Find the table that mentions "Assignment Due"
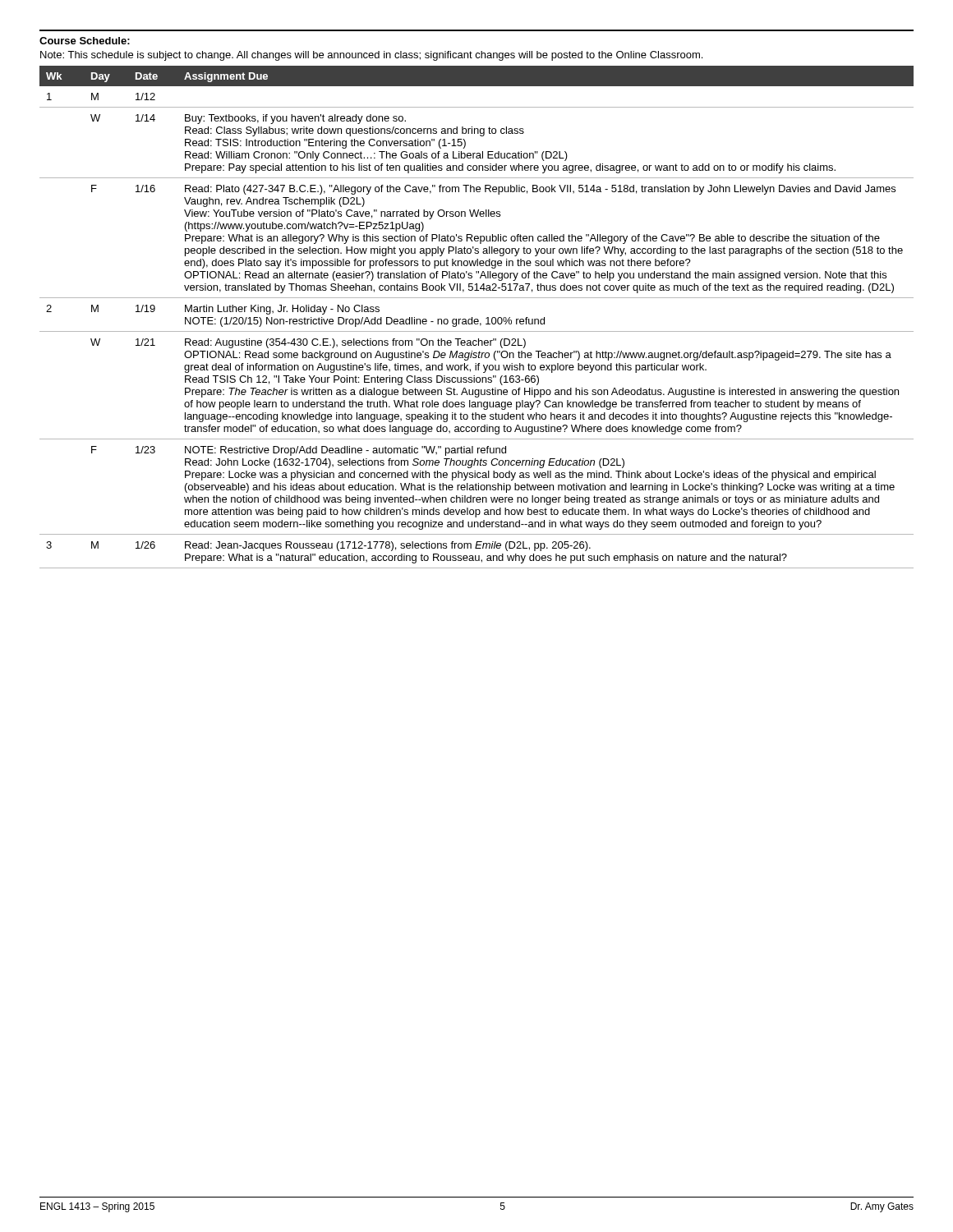 (476, 317)
